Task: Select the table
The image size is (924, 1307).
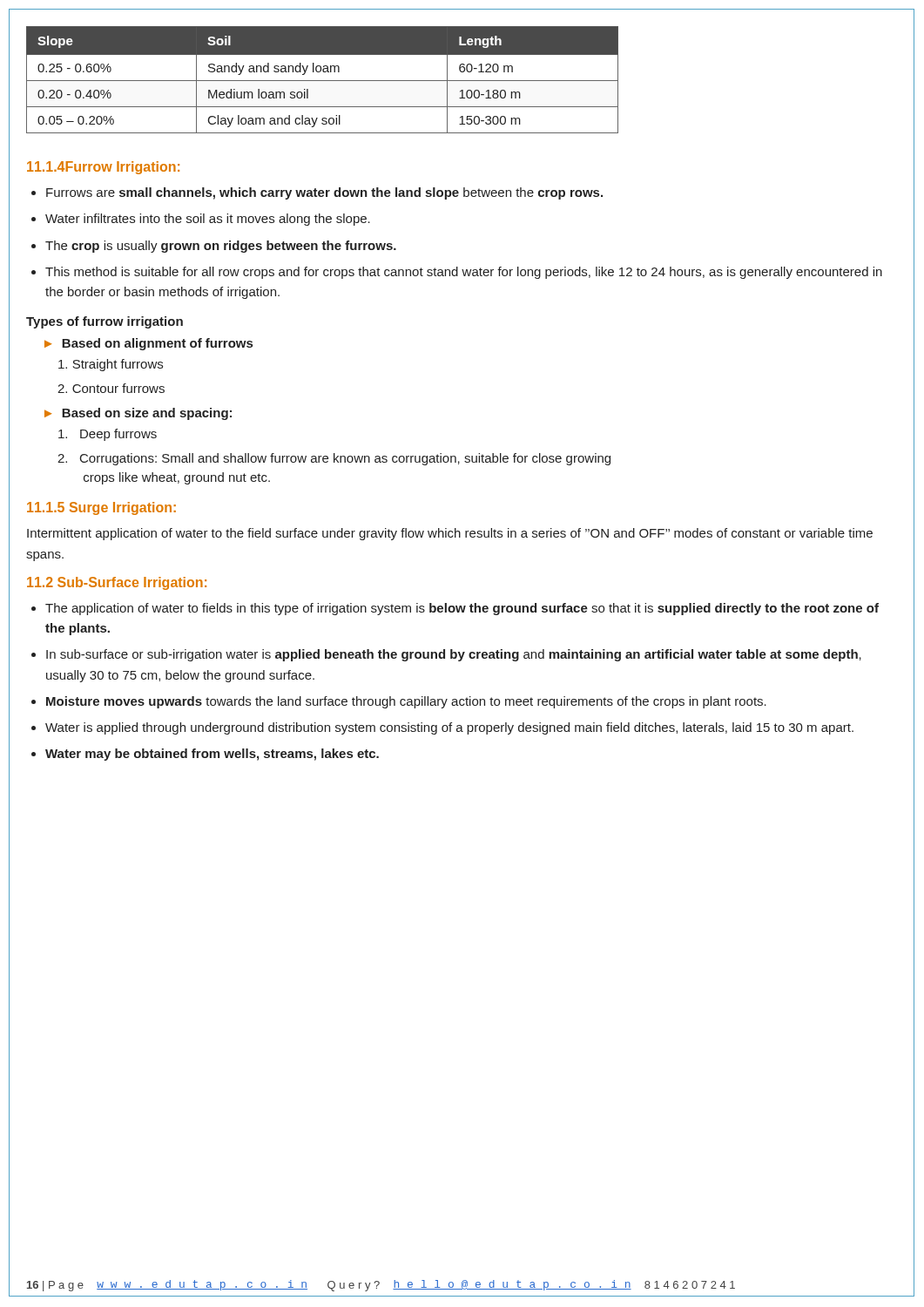Action: pos(462,80)
